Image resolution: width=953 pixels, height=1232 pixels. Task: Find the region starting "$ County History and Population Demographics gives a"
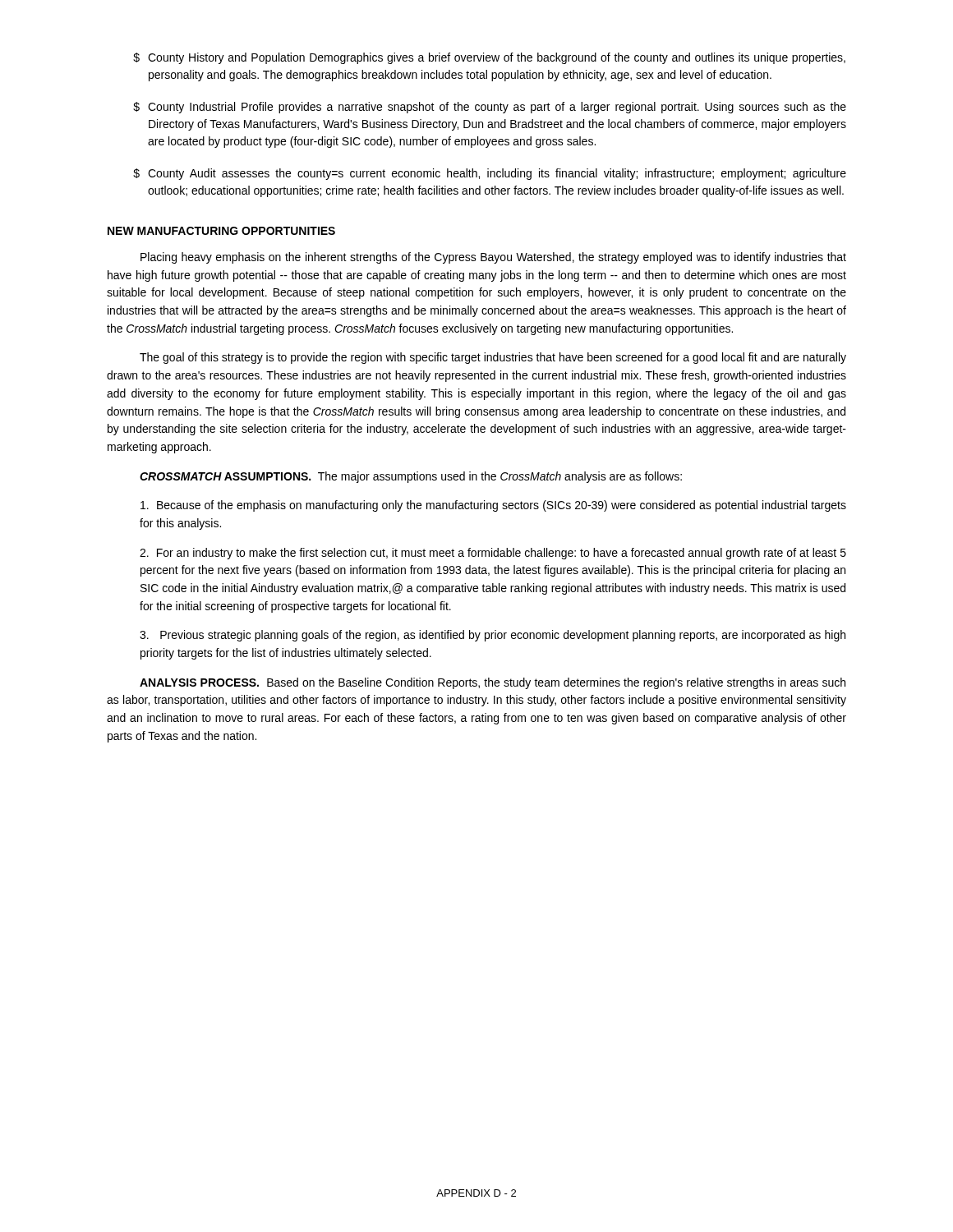pyautogui.click(x=476, y=67)
